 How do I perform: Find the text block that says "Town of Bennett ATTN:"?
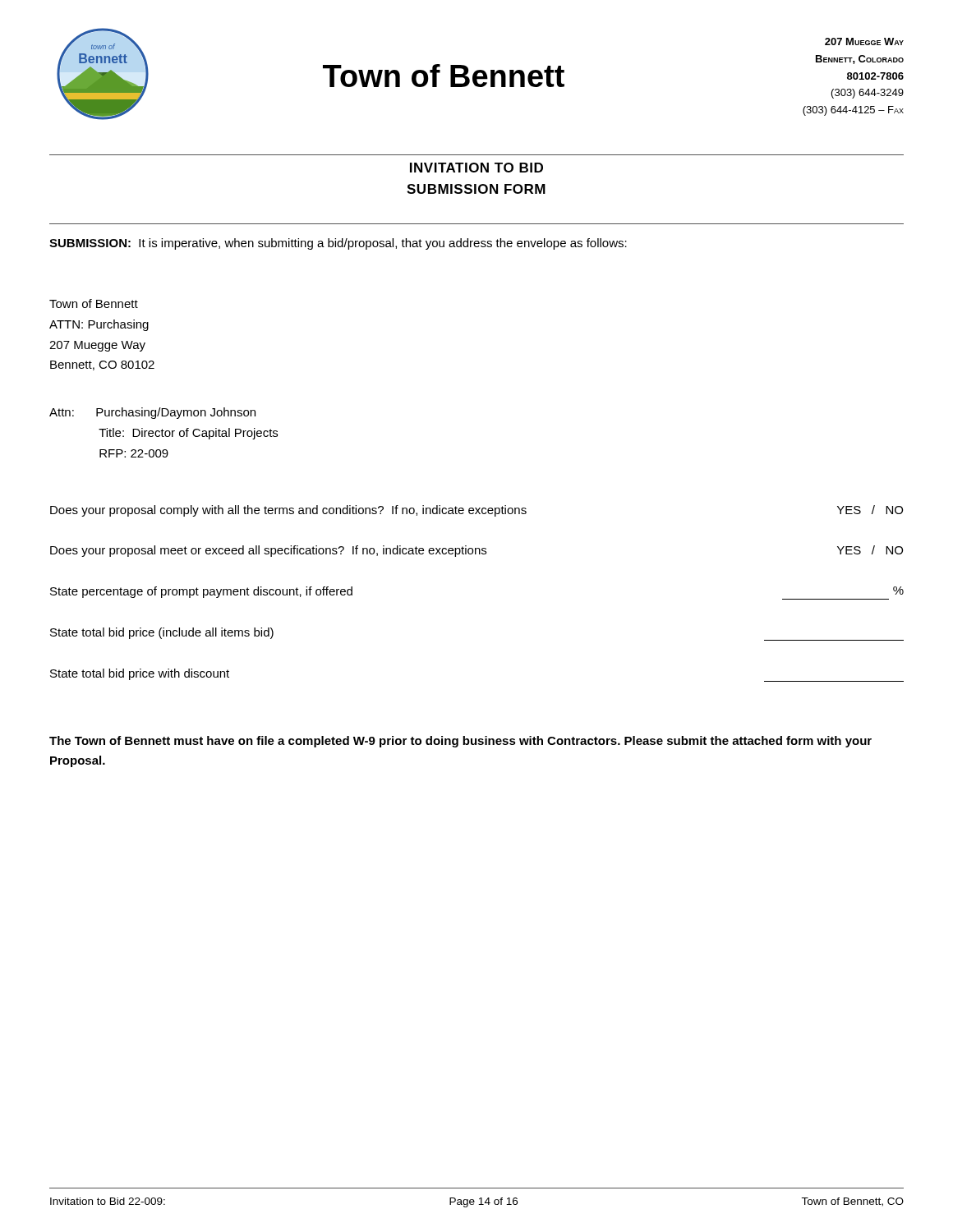tap(102, 334)
